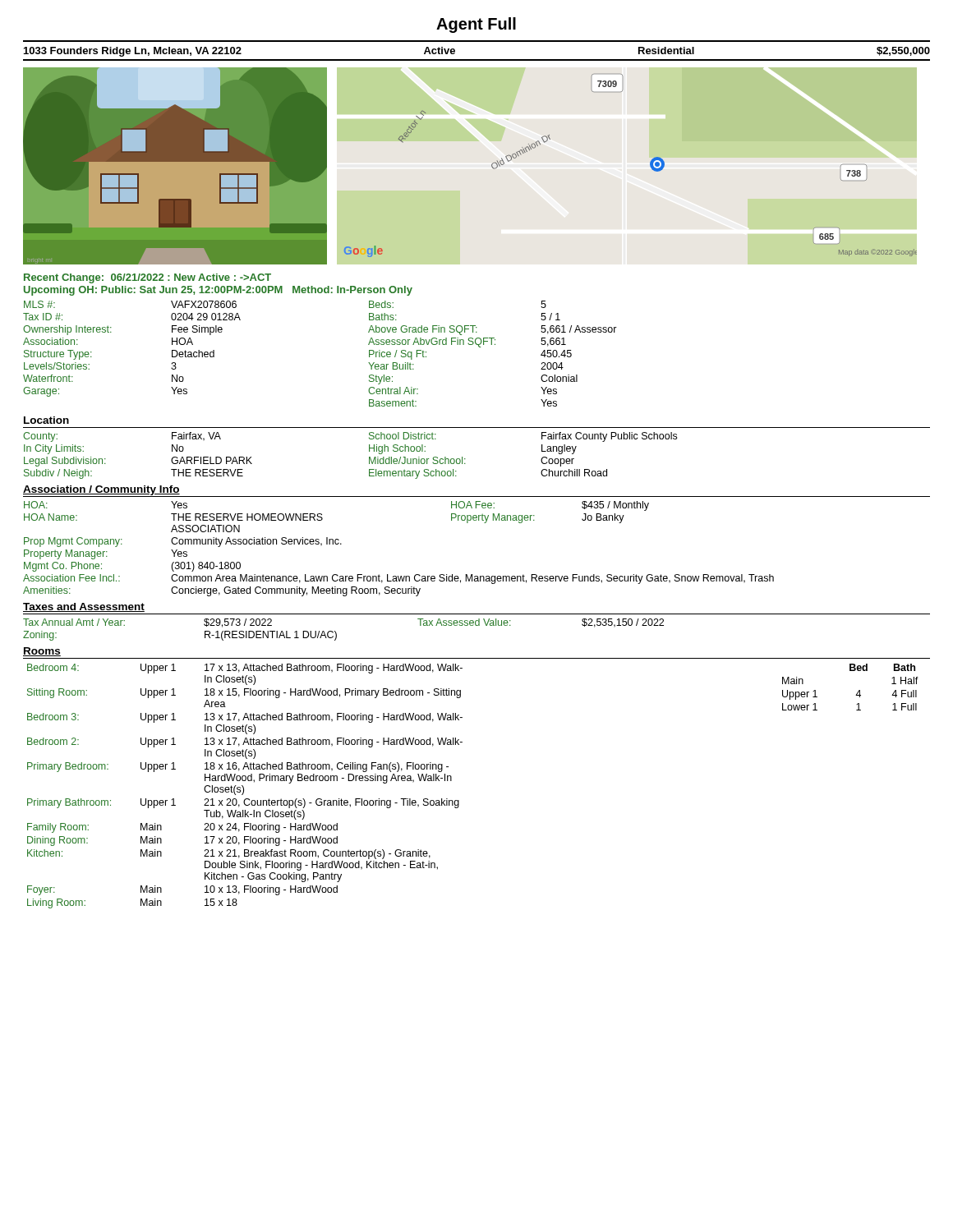Locate the text block with the text "Recent Change: 06/21/2022 : New Active : ->ACT"
Viewport: 953px width, 1232px height.
(218, 283)
